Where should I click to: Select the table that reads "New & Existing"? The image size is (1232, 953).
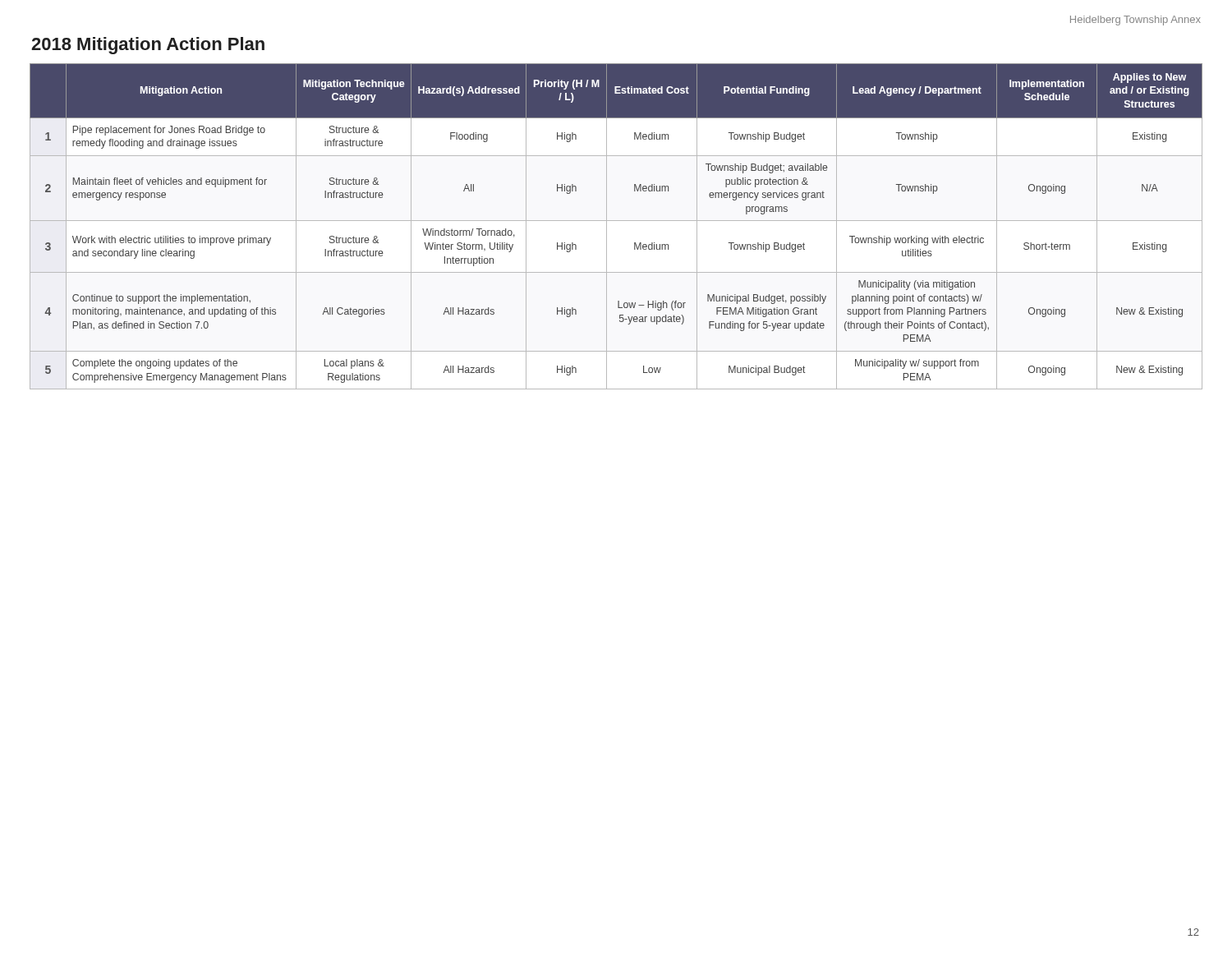616,226
